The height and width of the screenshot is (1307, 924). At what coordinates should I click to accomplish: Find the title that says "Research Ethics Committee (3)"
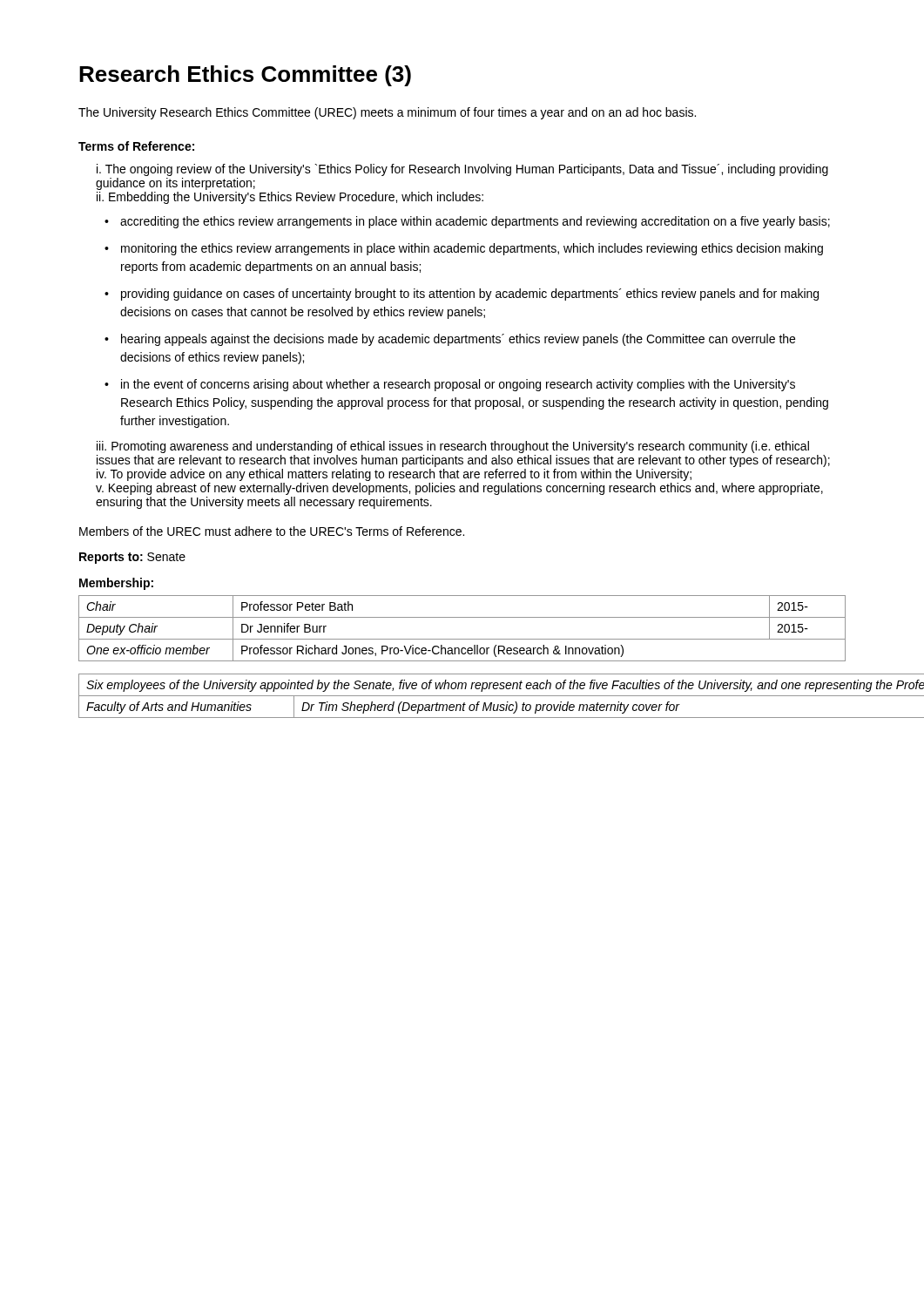(245, 76)
